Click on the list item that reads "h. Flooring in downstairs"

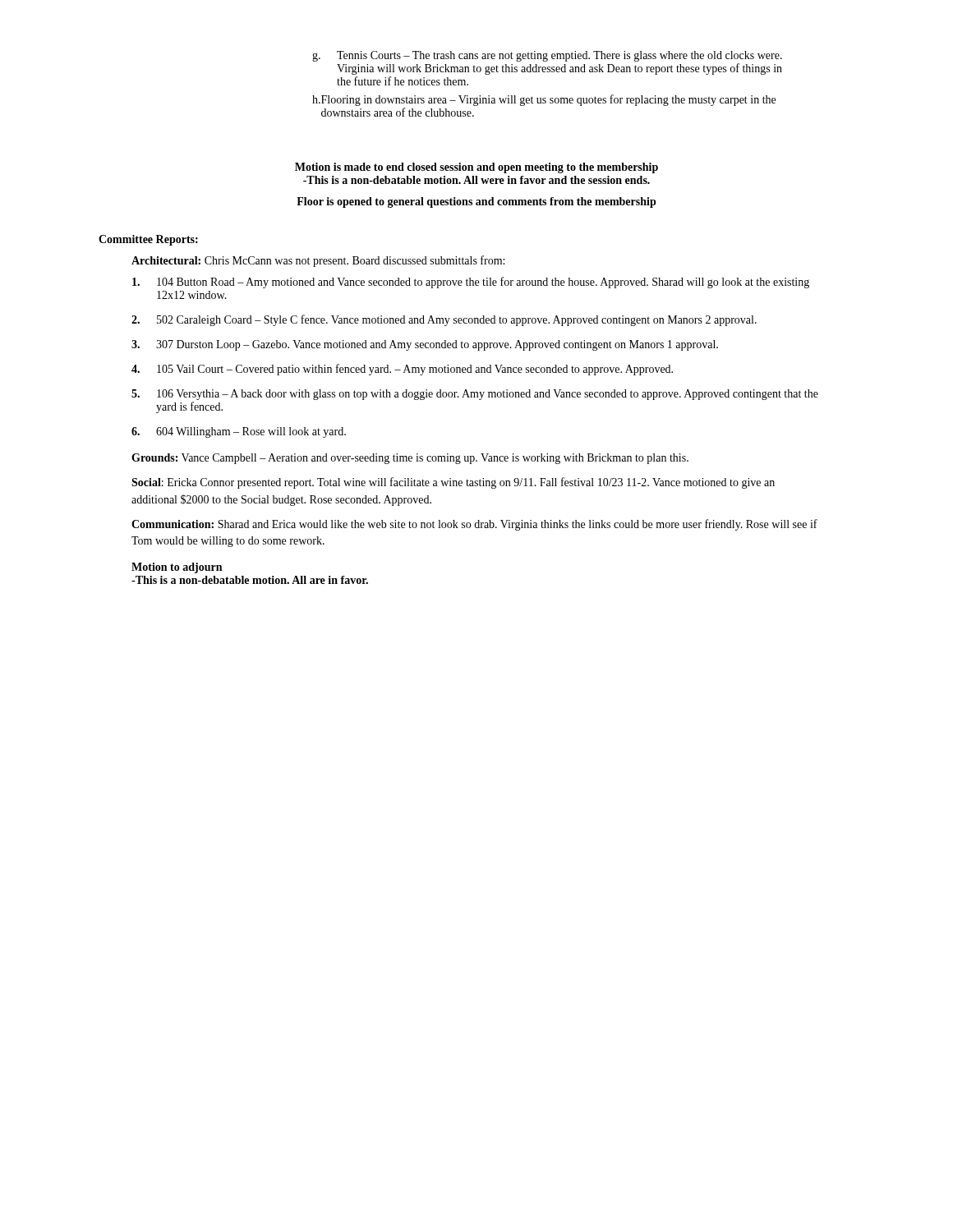point(550,107)
